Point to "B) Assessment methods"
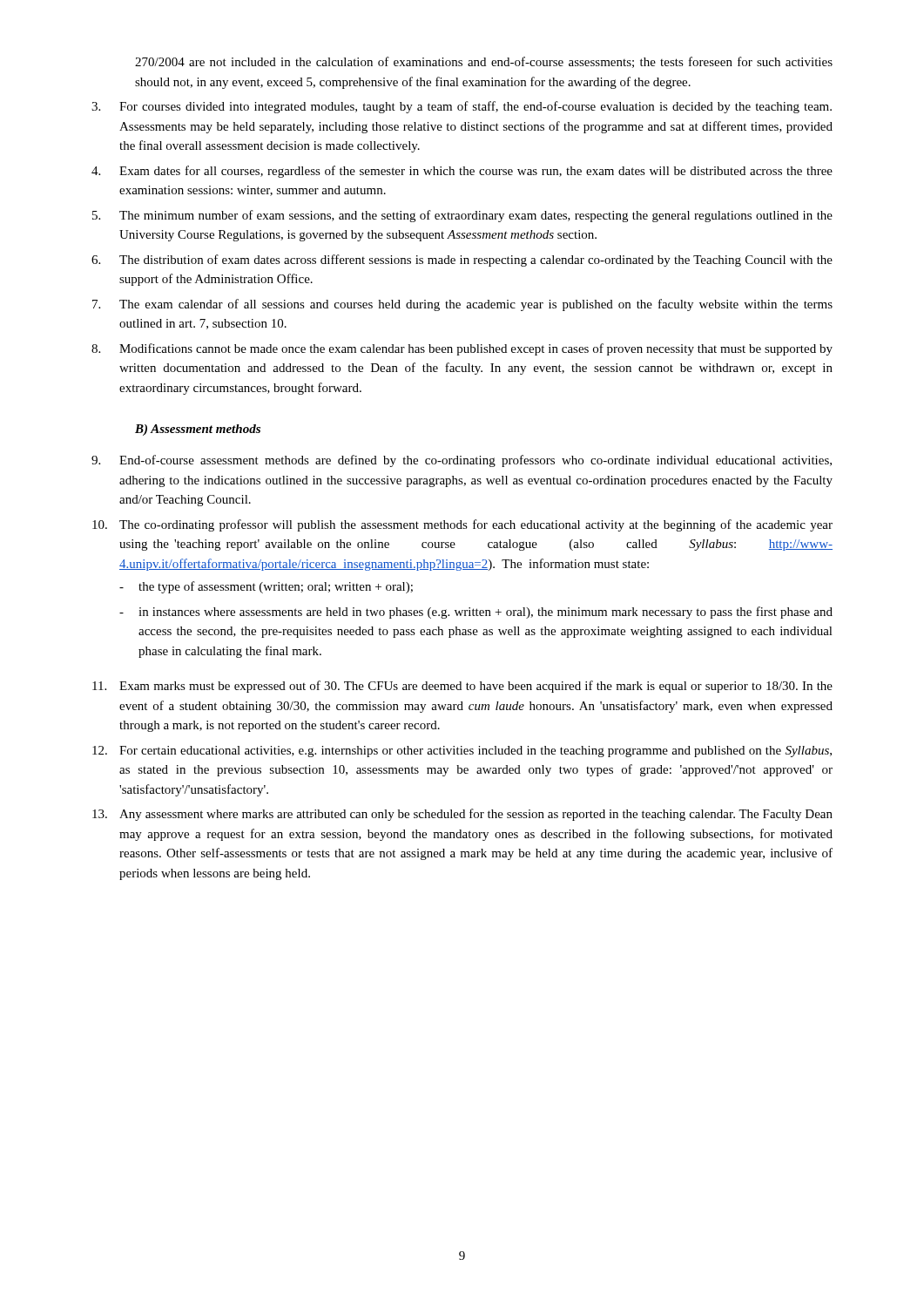The image size is (924, 1307). click(198, 429)
